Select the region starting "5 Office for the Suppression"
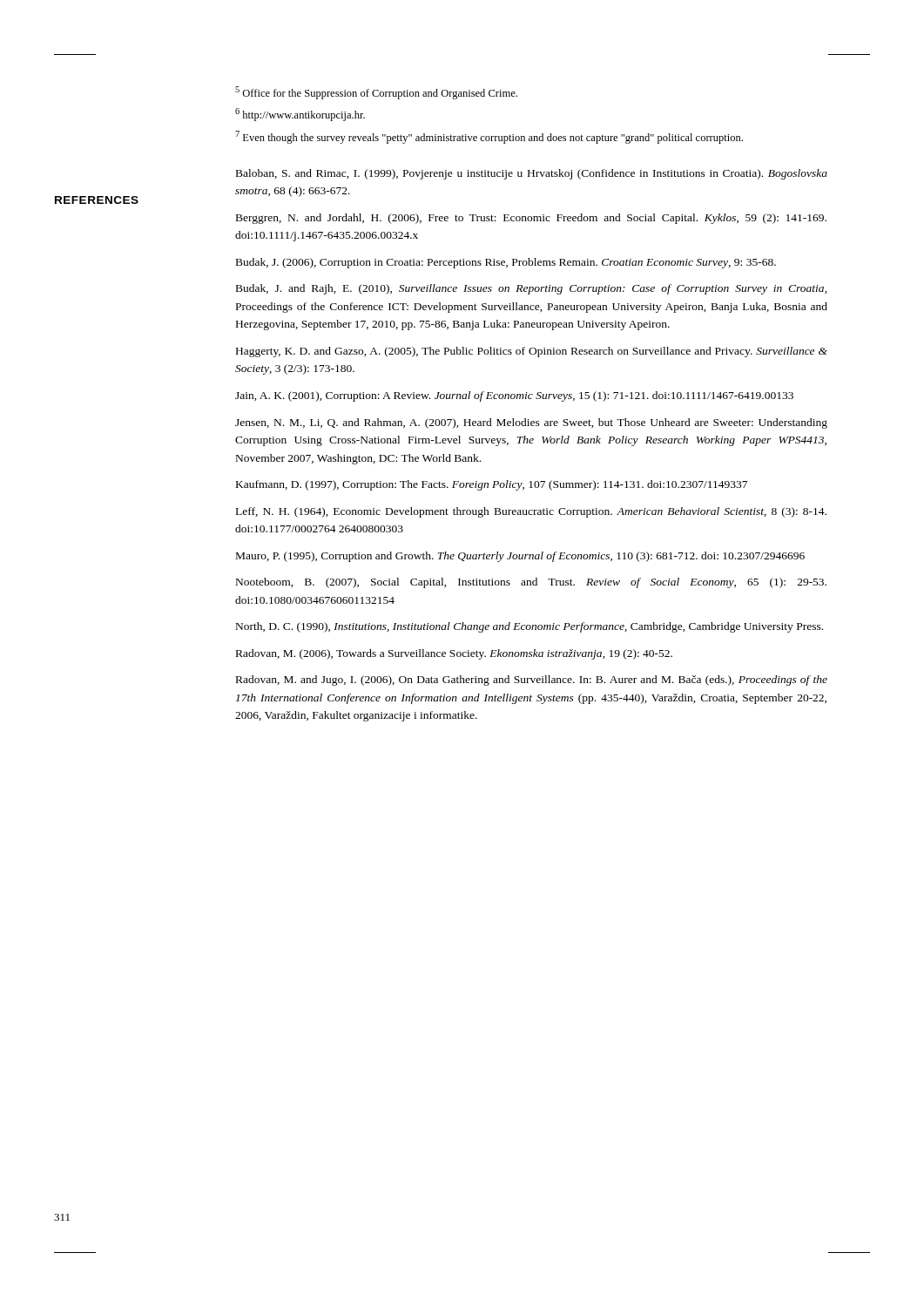 [377, 92]
